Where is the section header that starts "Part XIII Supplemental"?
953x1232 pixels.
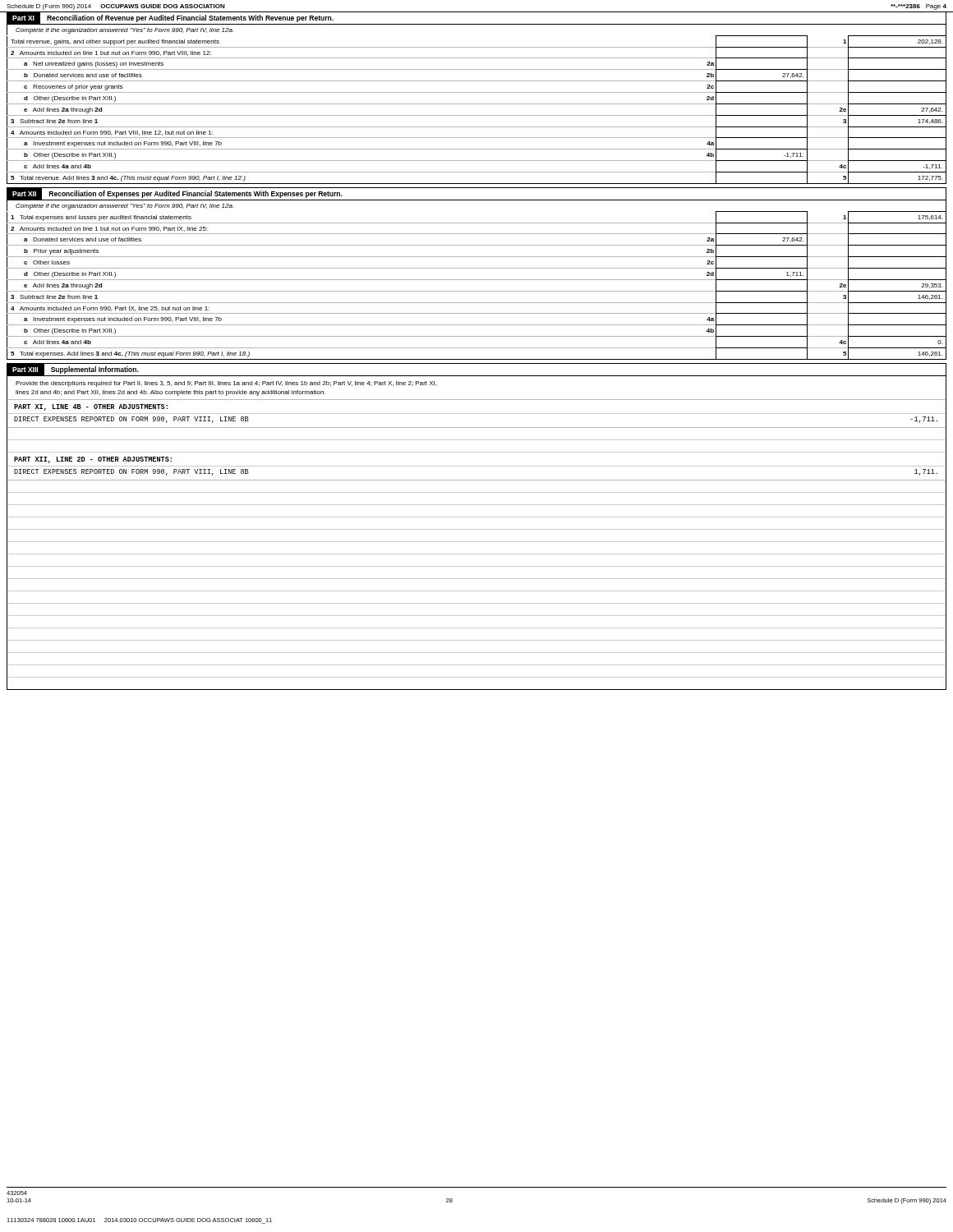tap(76, 370)
